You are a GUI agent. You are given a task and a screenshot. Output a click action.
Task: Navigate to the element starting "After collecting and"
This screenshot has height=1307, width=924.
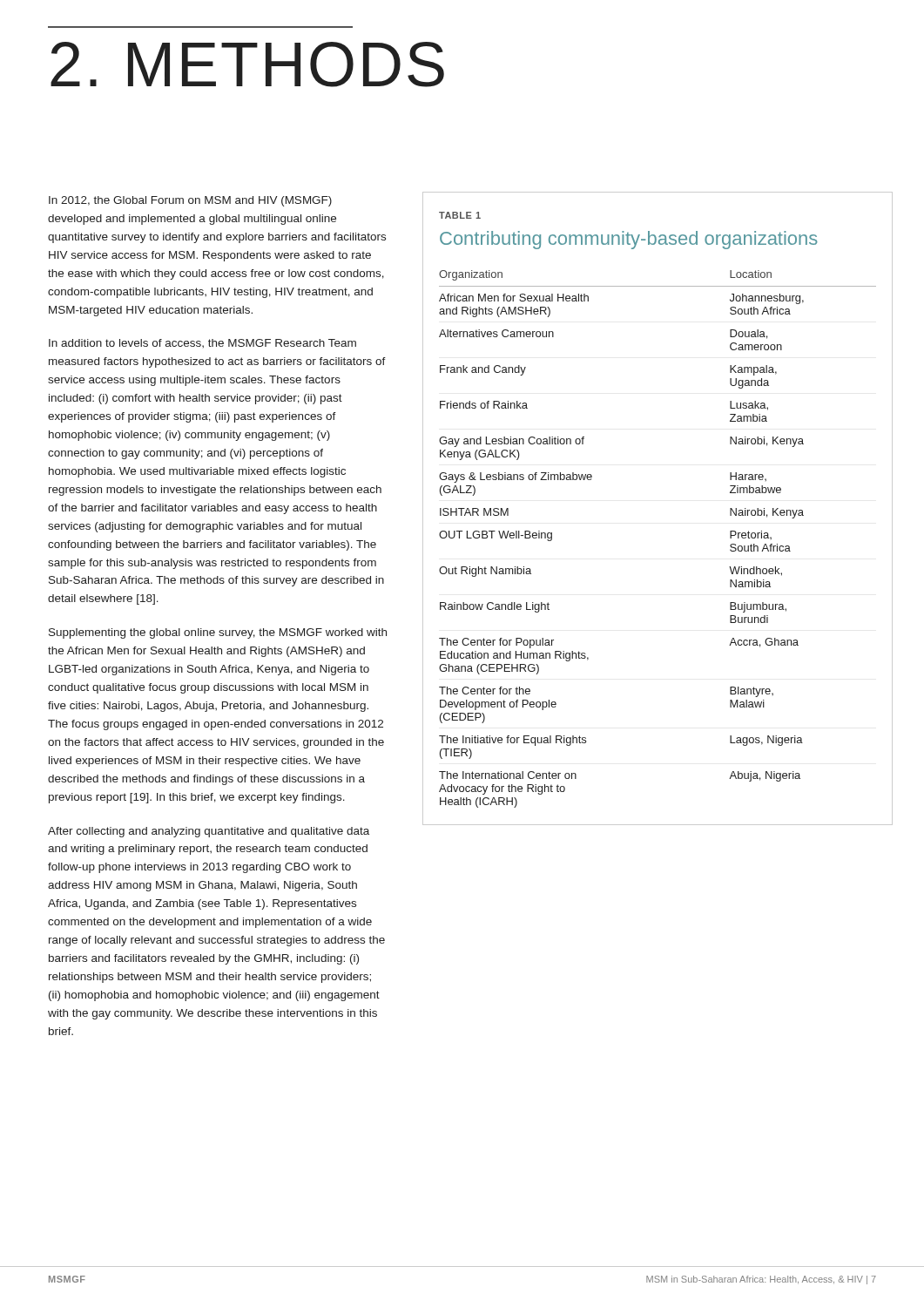[216, 931]
